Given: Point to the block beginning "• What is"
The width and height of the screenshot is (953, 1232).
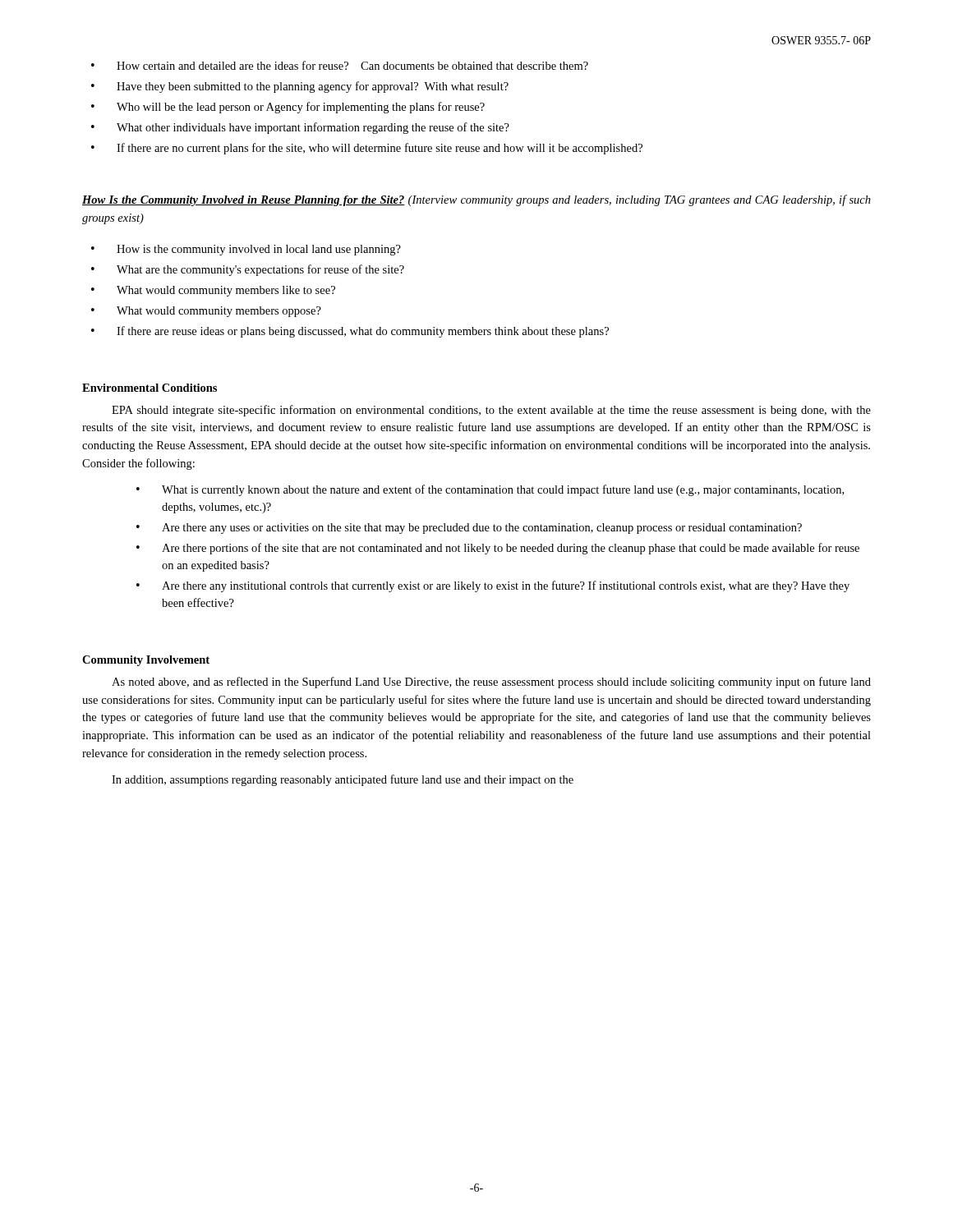Looking at the screenshot, I should tap(499, 498).
